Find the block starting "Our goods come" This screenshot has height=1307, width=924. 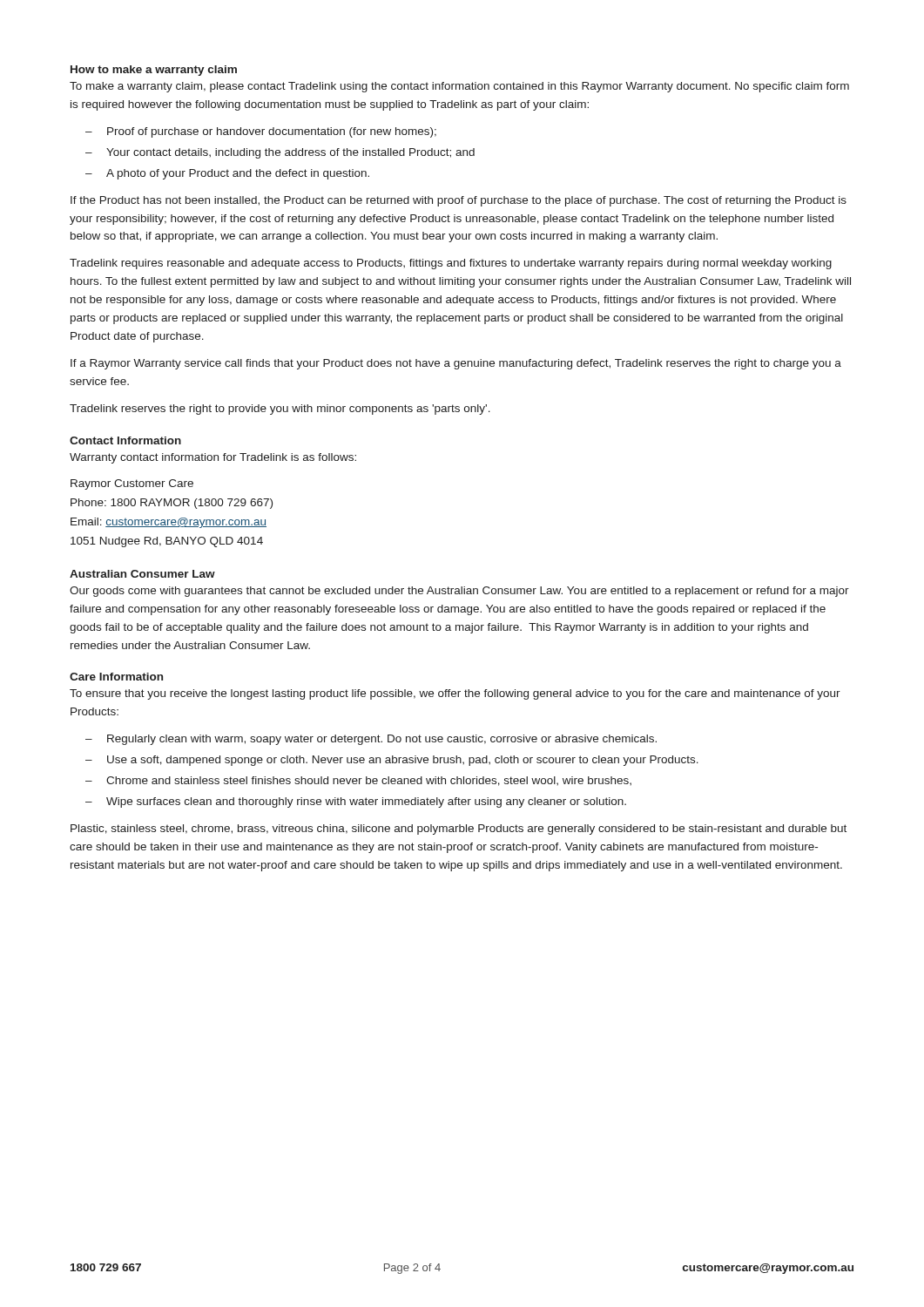(459, 617)
